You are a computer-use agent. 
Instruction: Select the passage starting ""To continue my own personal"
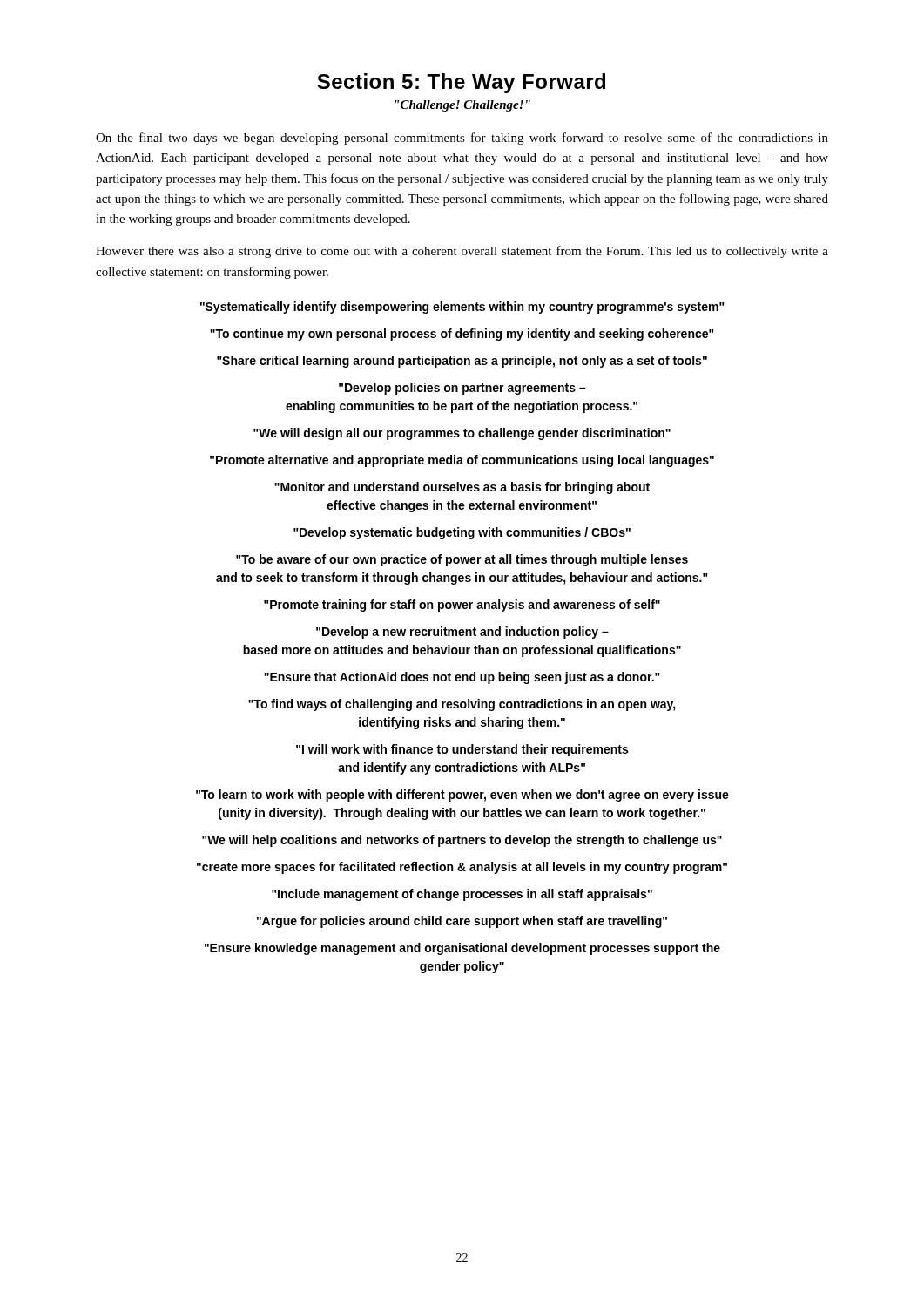tap(462, 333)
